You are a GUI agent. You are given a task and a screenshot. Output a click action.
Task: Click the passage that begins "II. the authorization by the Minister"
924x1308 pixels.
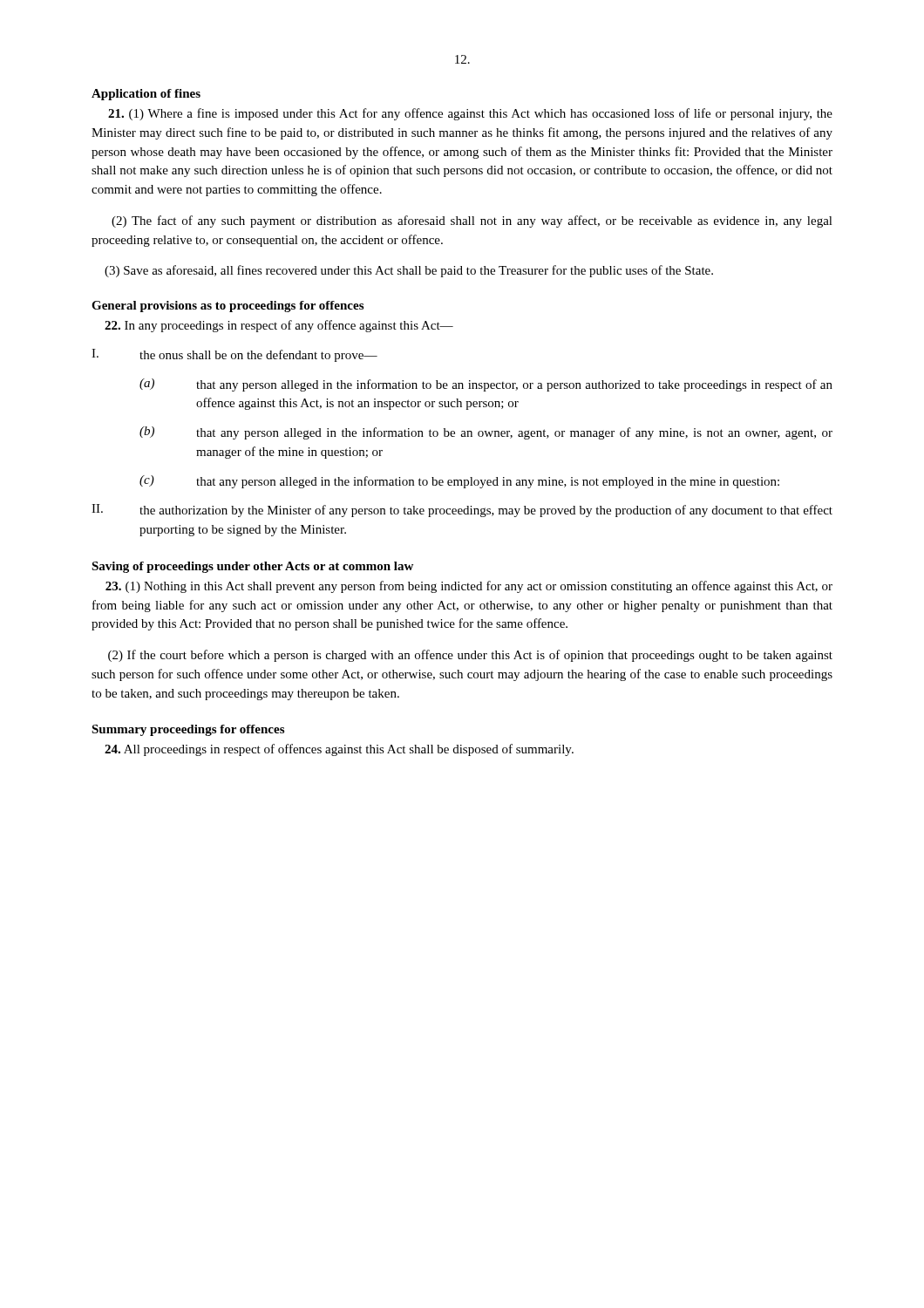[x=462, y=521]
